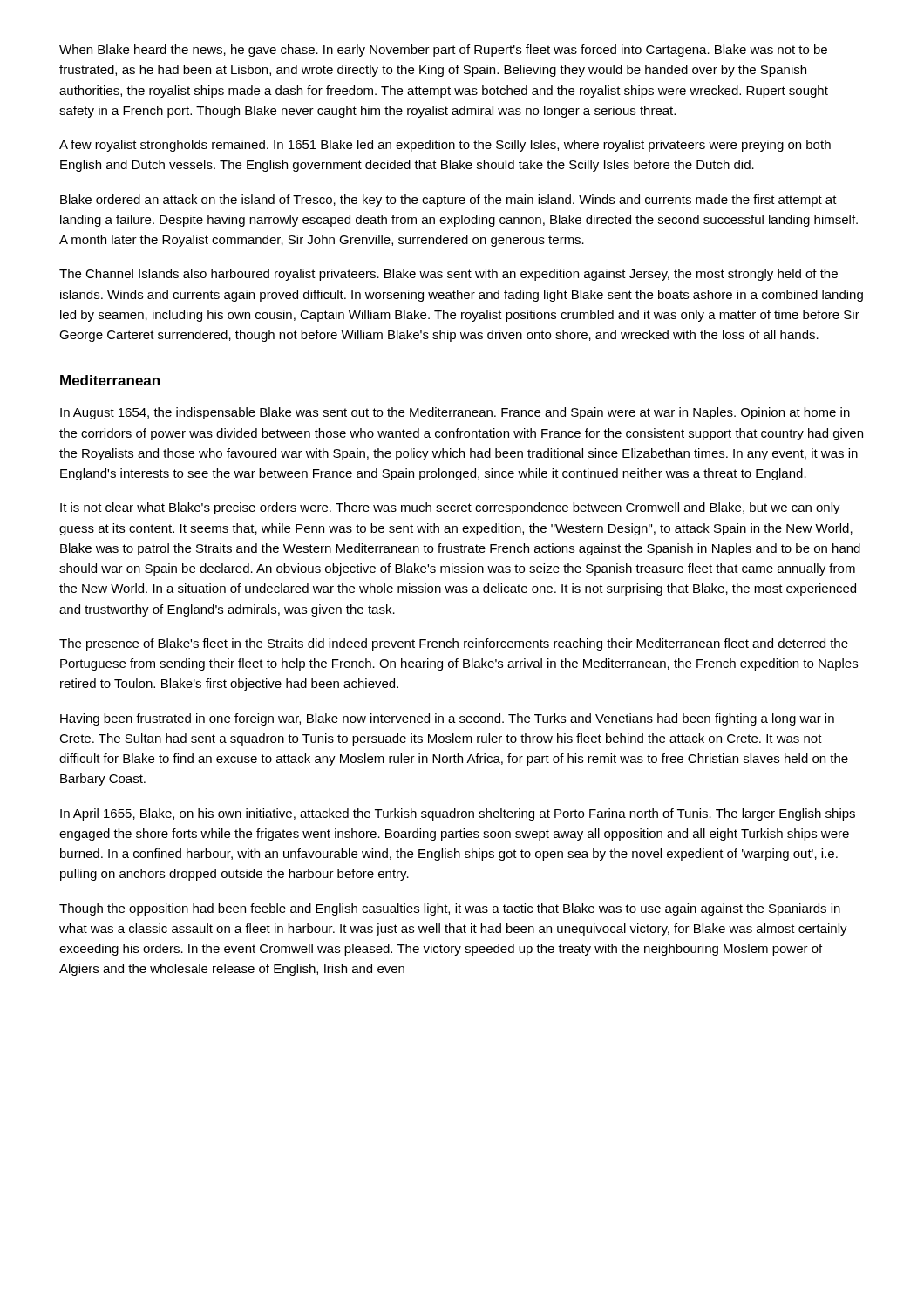This screenshot has height=1308, width=924.
Task: Click the passage that begins "The presence of Blake's fleet"
Action: 459,663
